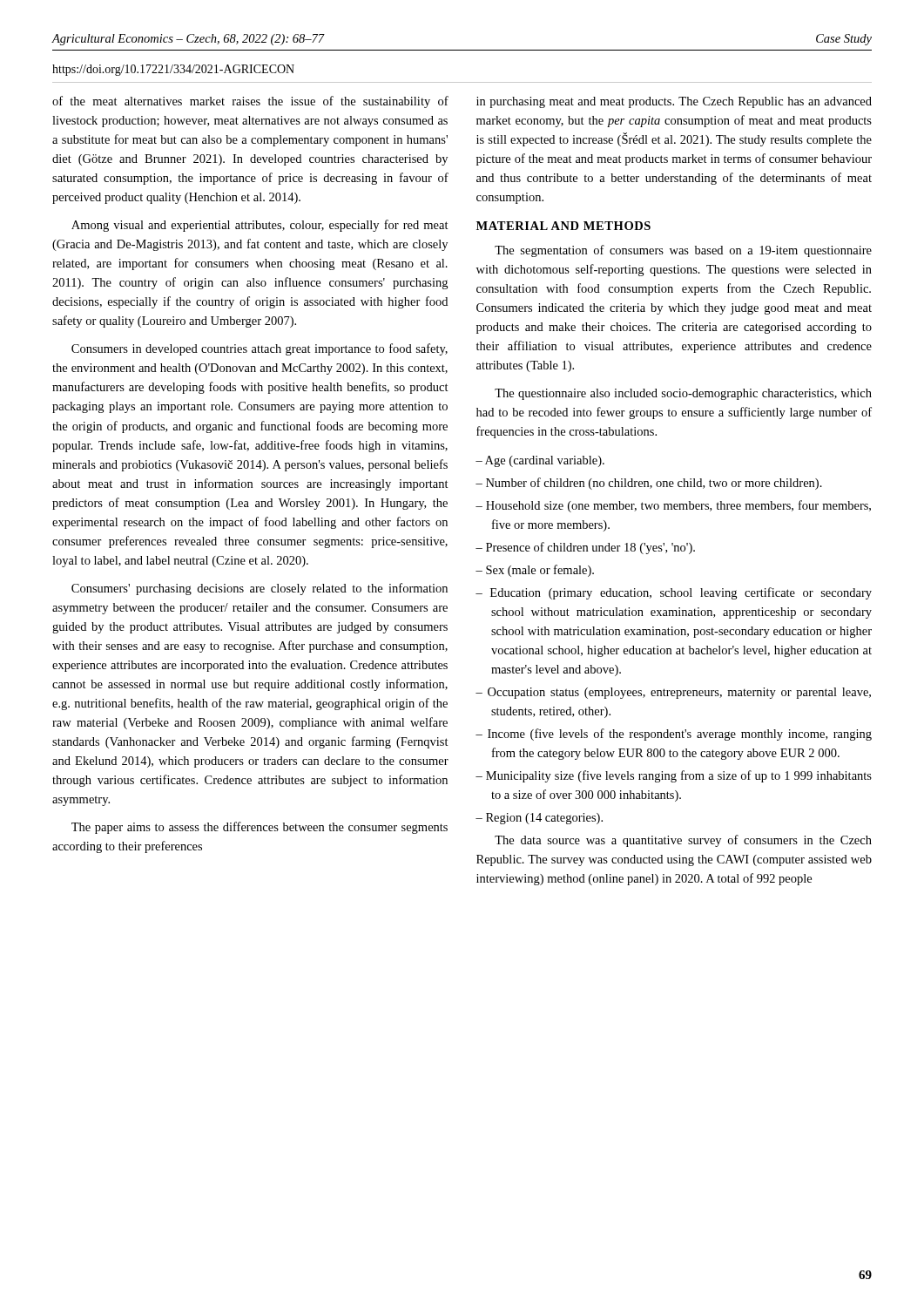The image size is (924, 1307).
Task: Find the list item containing "– Education (primary education, school leaving certificate or"
Action: pos(674,631)
